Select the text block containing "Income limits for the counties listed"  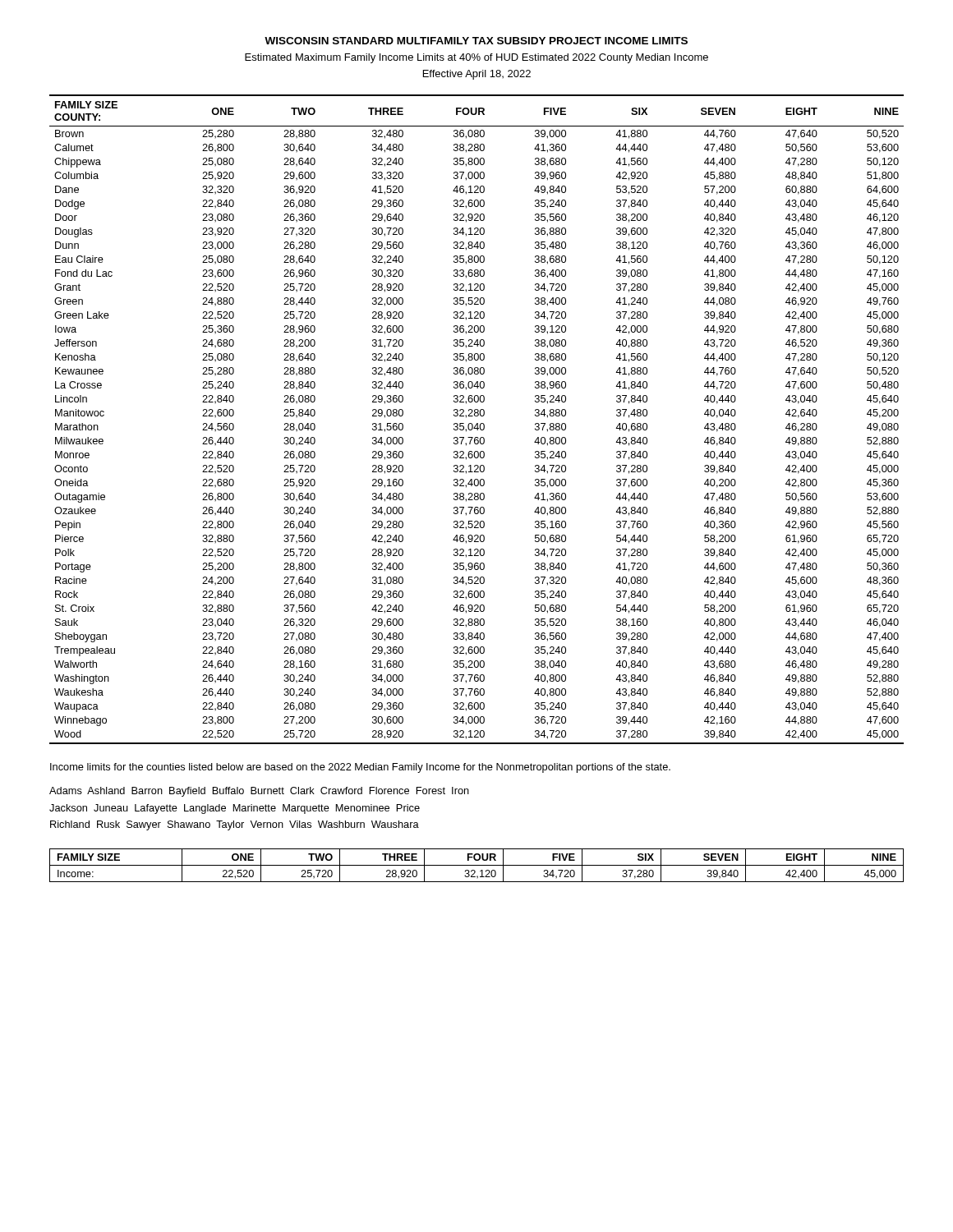click(x=360, y=767)
